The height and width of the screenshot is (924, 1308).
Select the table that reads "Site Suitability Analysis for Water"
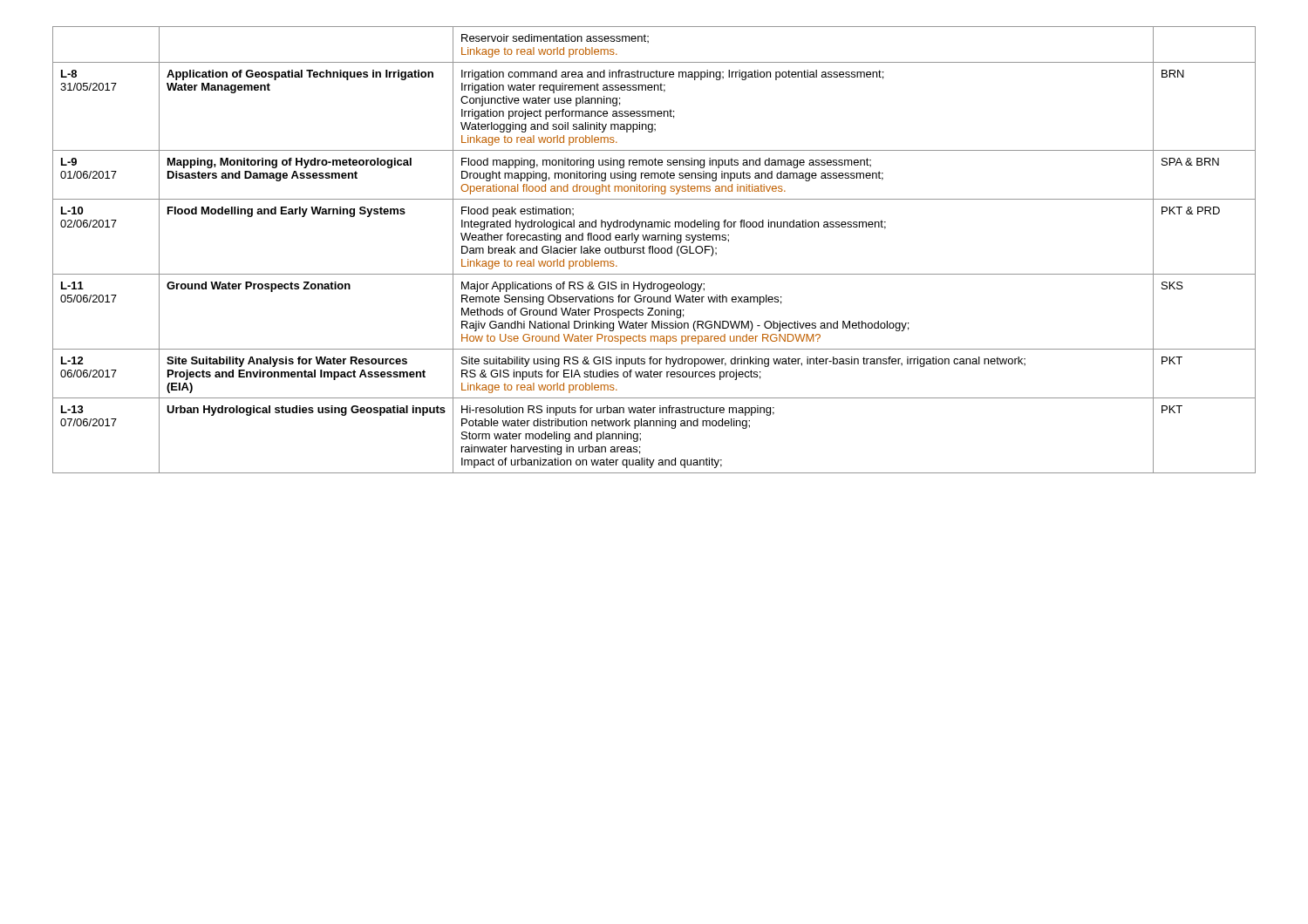coord(654,250)
